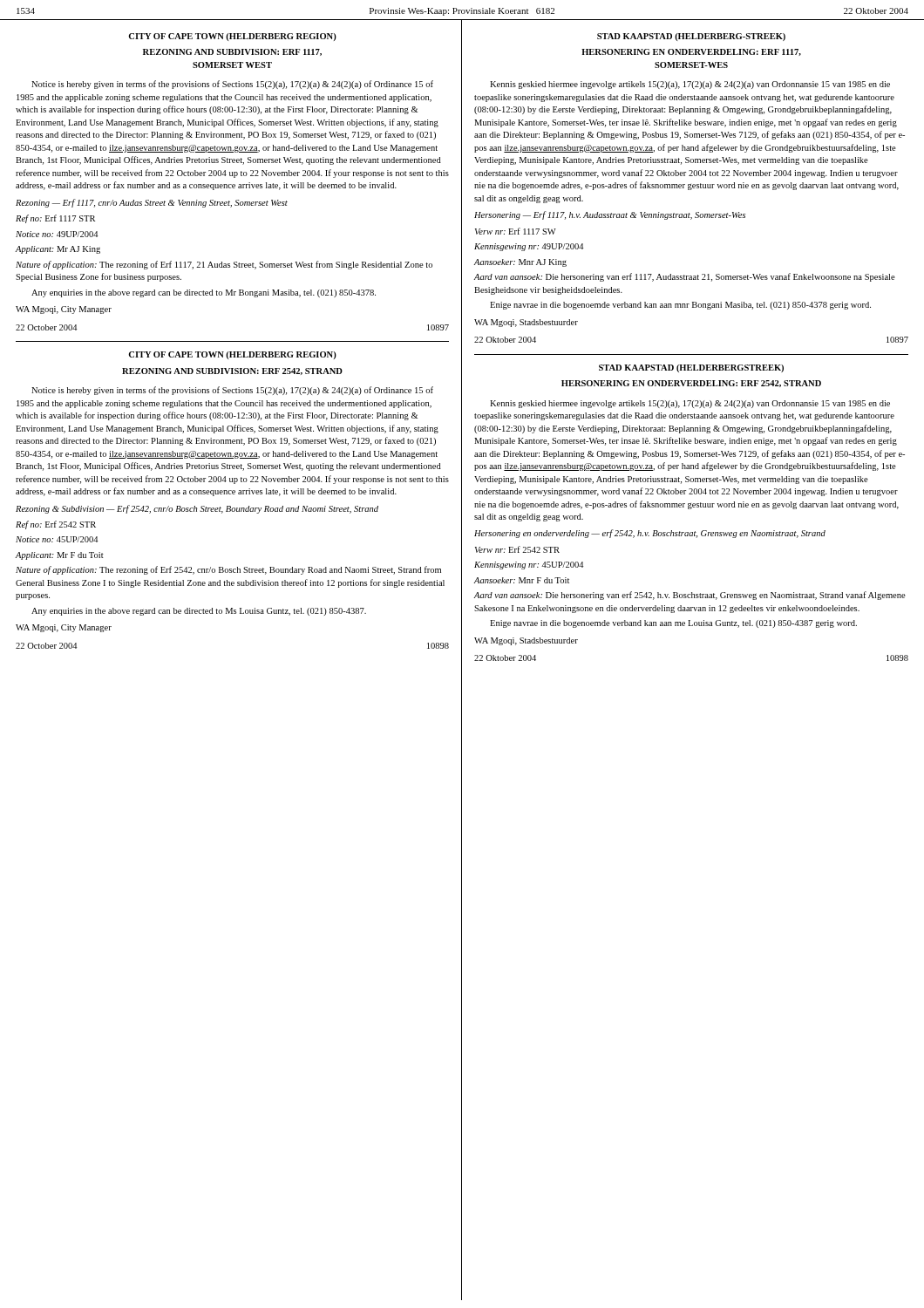Image resolution: width=924 pixels, height=1308 pixels.
Task: Click on the section header that says "STAD KAAPSTAD (HELDERBERG-STREEK)"
Action: point(691,36)
